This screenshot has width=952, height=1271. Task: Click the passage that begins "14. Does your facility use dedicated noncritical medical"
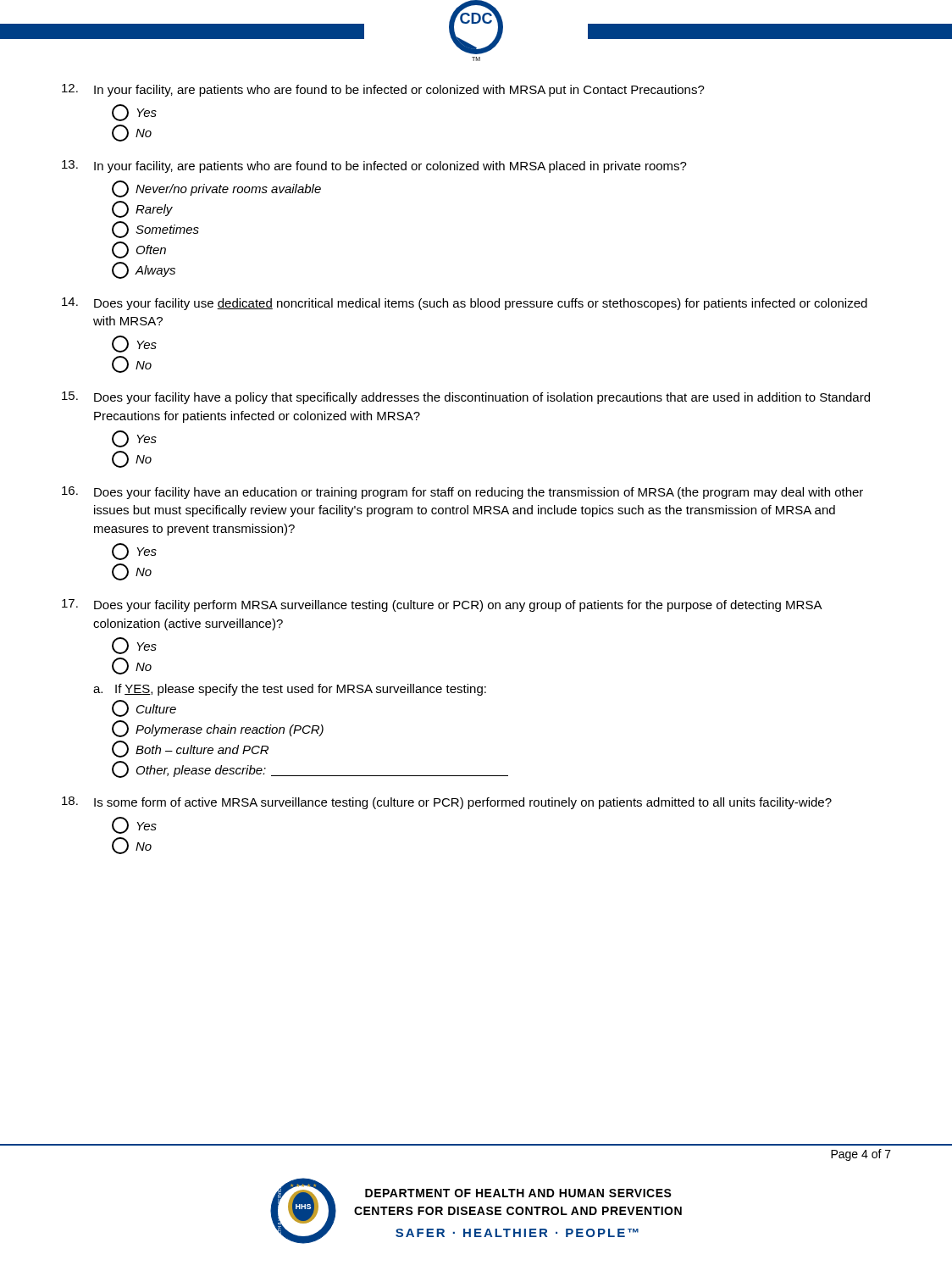click(465, 304)
